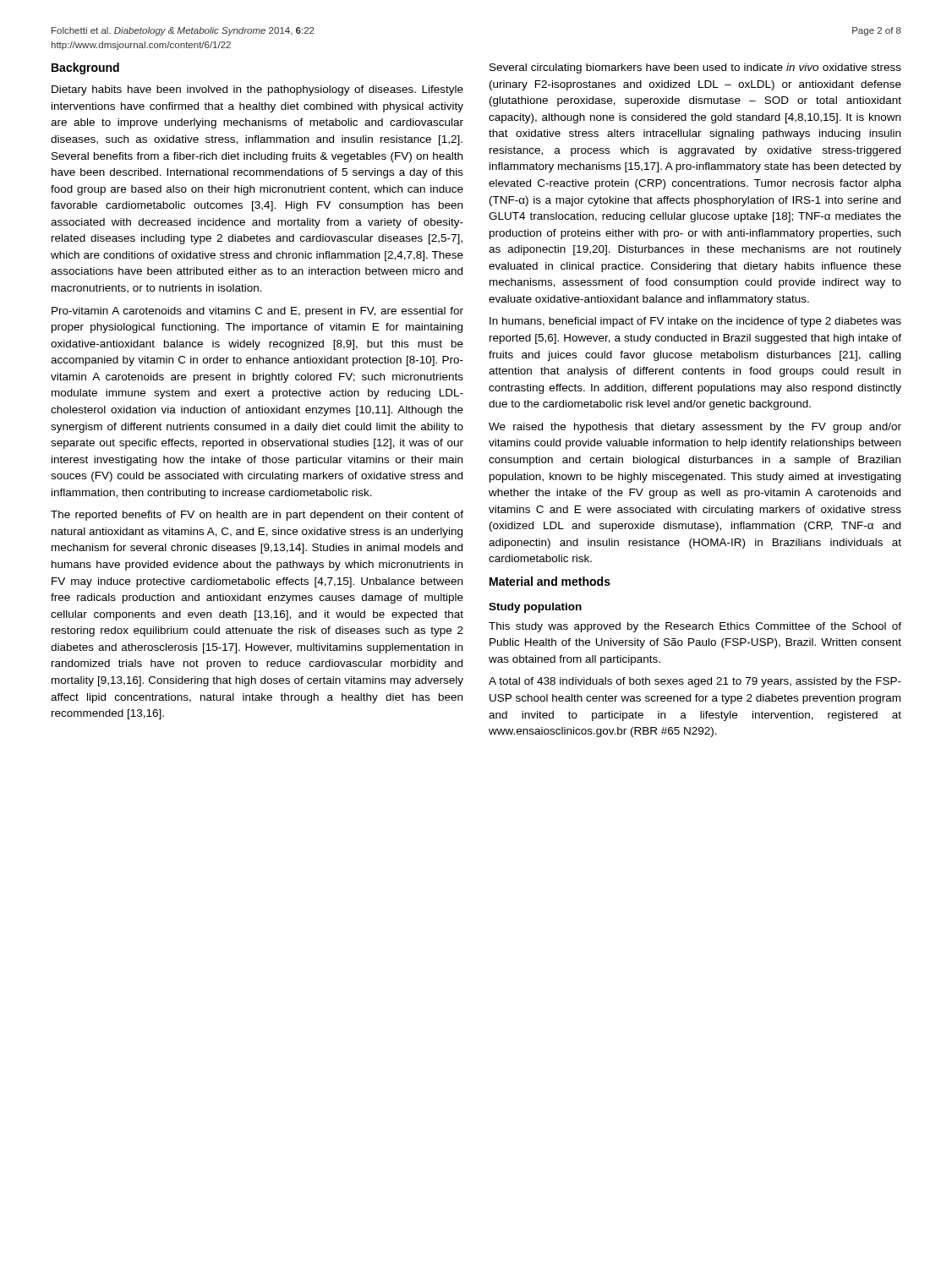Navigate to the text starting "The reported benefits of"
Viewport: 952px width, 1268px height.
(257, 614)
